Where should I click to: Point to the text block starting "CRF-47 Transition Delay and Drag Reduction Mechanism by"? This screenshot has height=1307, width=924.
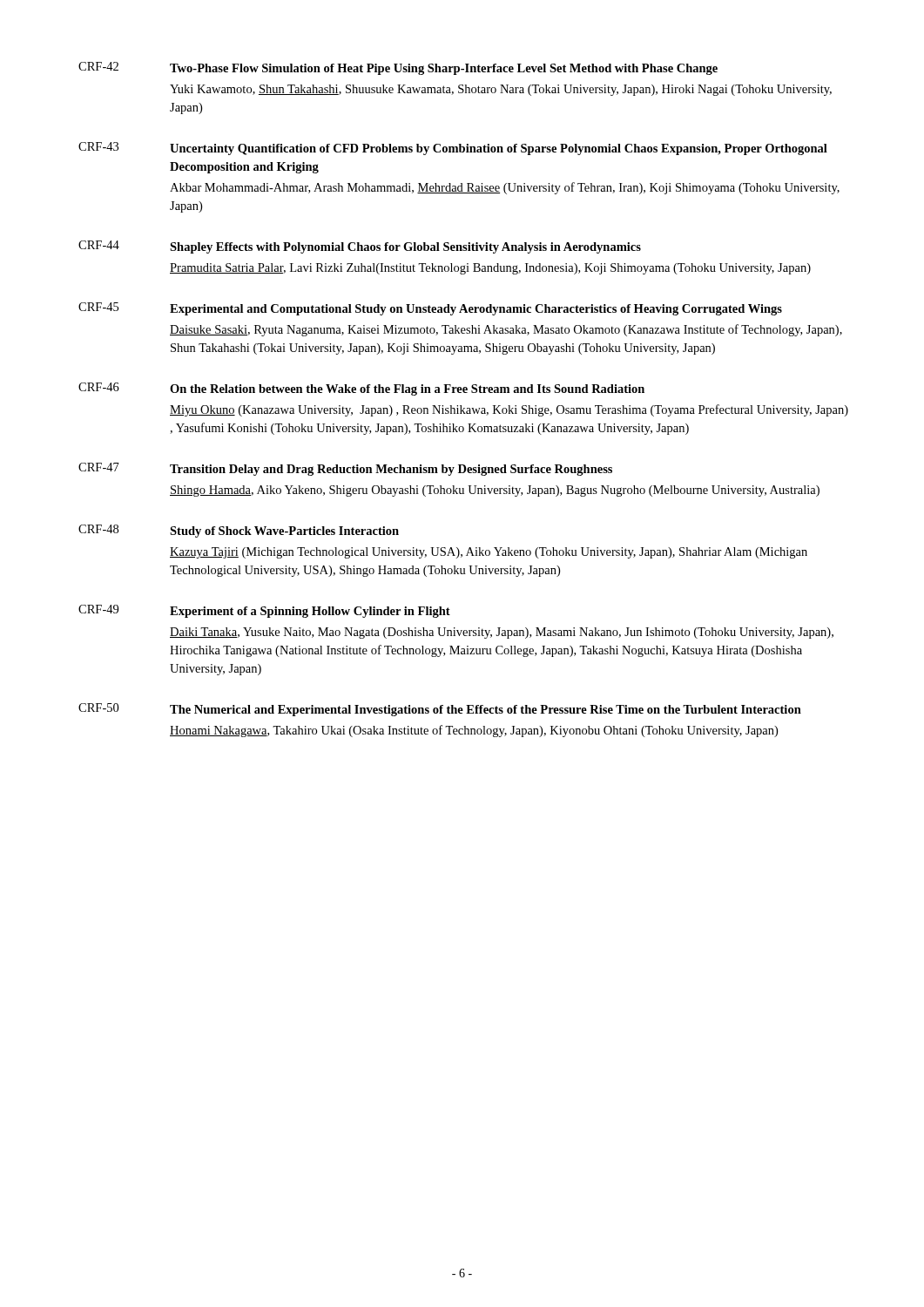(466, 480)
